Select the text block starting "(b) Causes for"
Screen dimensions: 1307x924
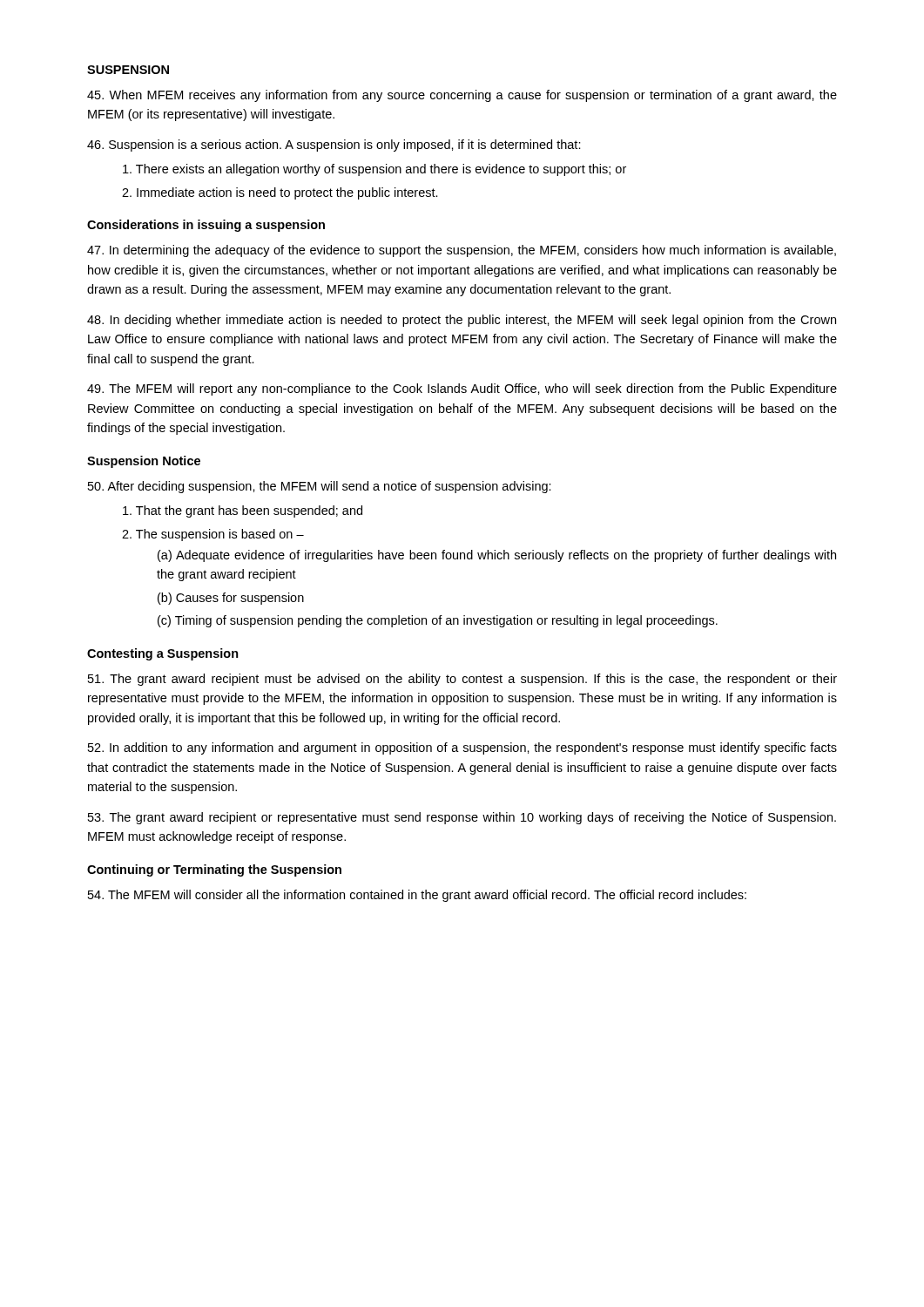(x=230, y=598)
